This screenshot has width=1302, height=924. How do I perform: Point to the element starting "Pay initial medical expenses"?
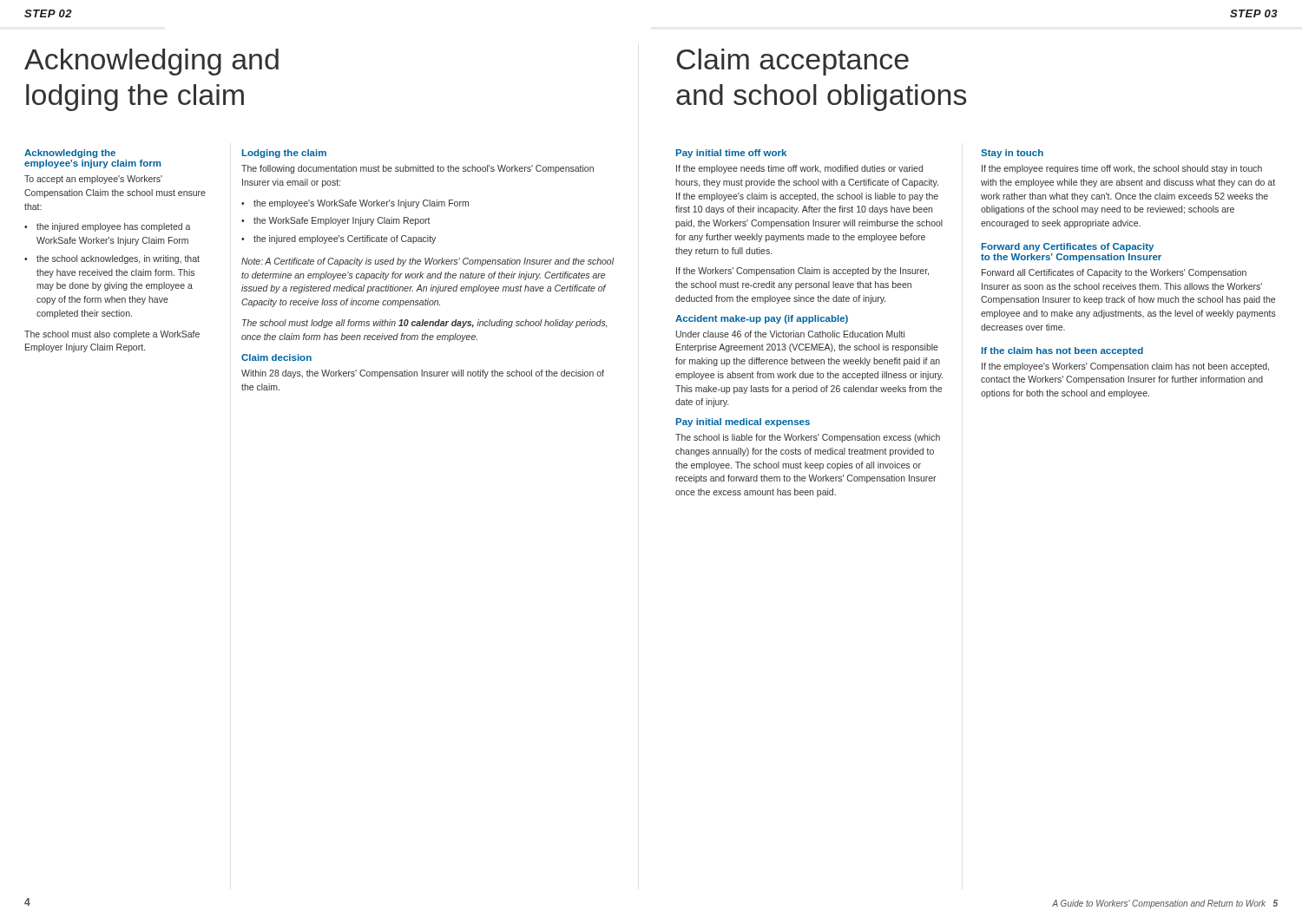pyautogui.click(x=810, y=422)
